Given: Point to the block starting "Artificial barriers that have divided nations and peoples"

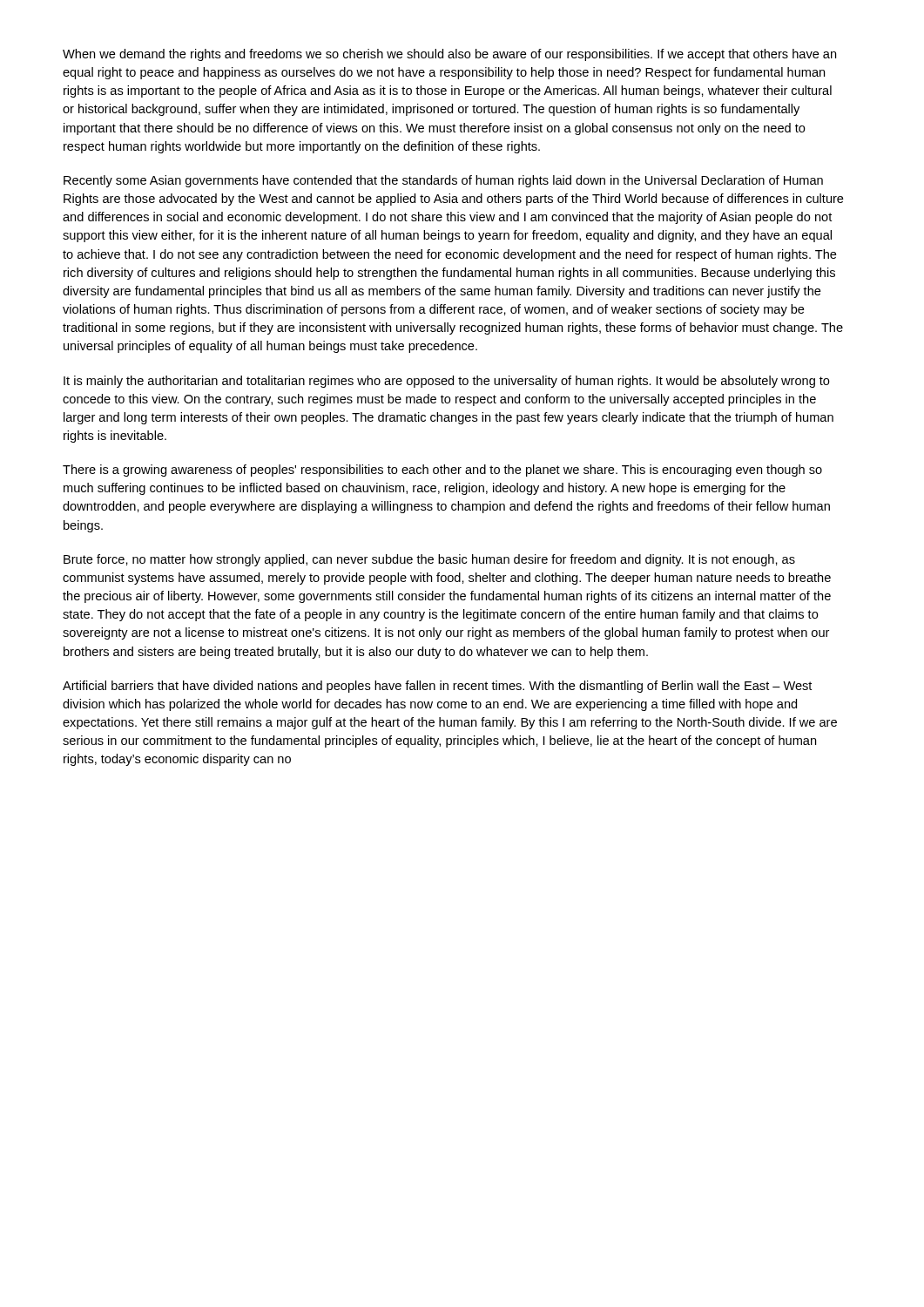Looking at the screenshot, I should pyautogui.click(x=450, y=722).
